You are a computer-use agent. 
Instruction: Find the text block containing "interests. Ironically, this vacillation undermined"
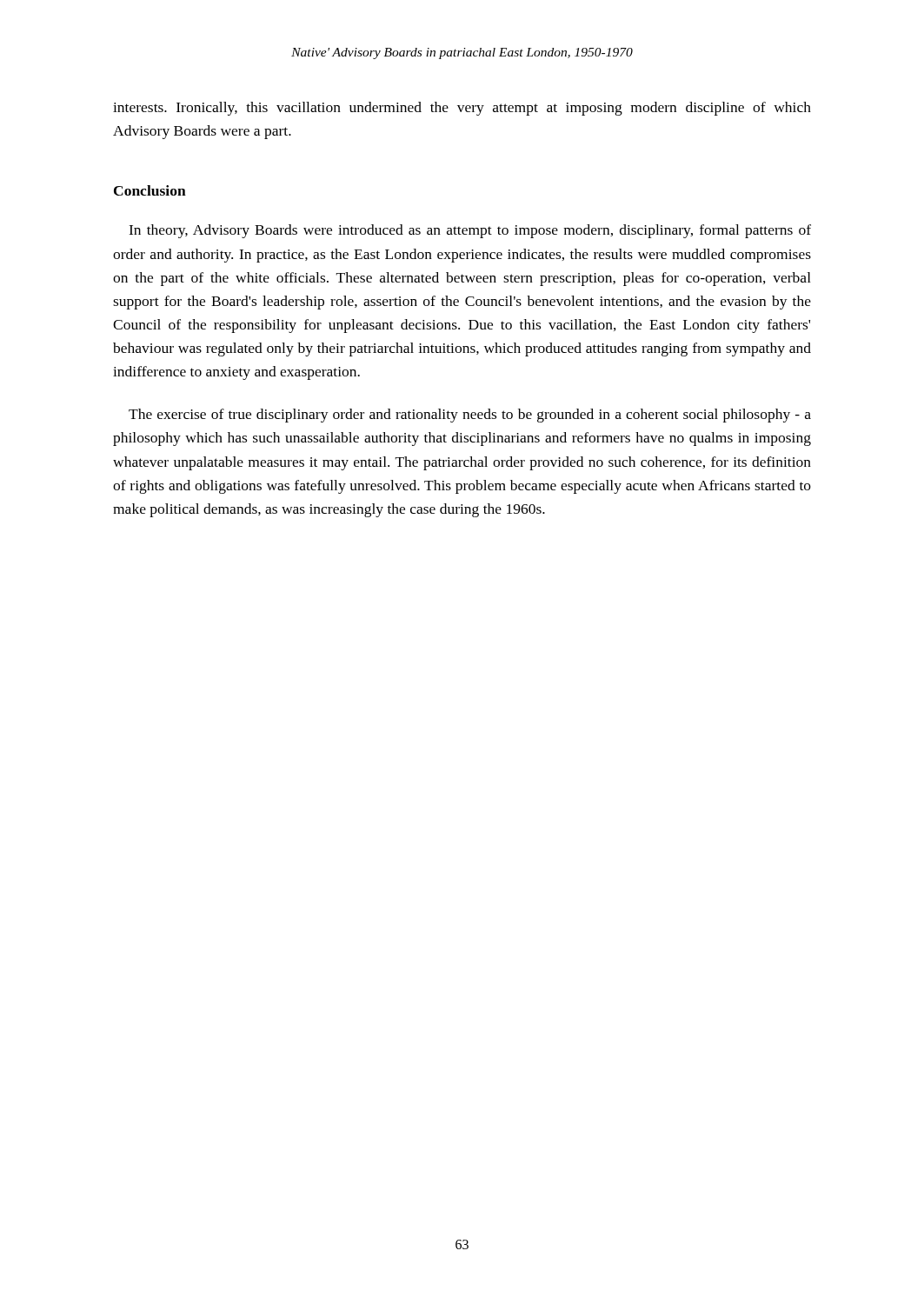coord(462,119)
